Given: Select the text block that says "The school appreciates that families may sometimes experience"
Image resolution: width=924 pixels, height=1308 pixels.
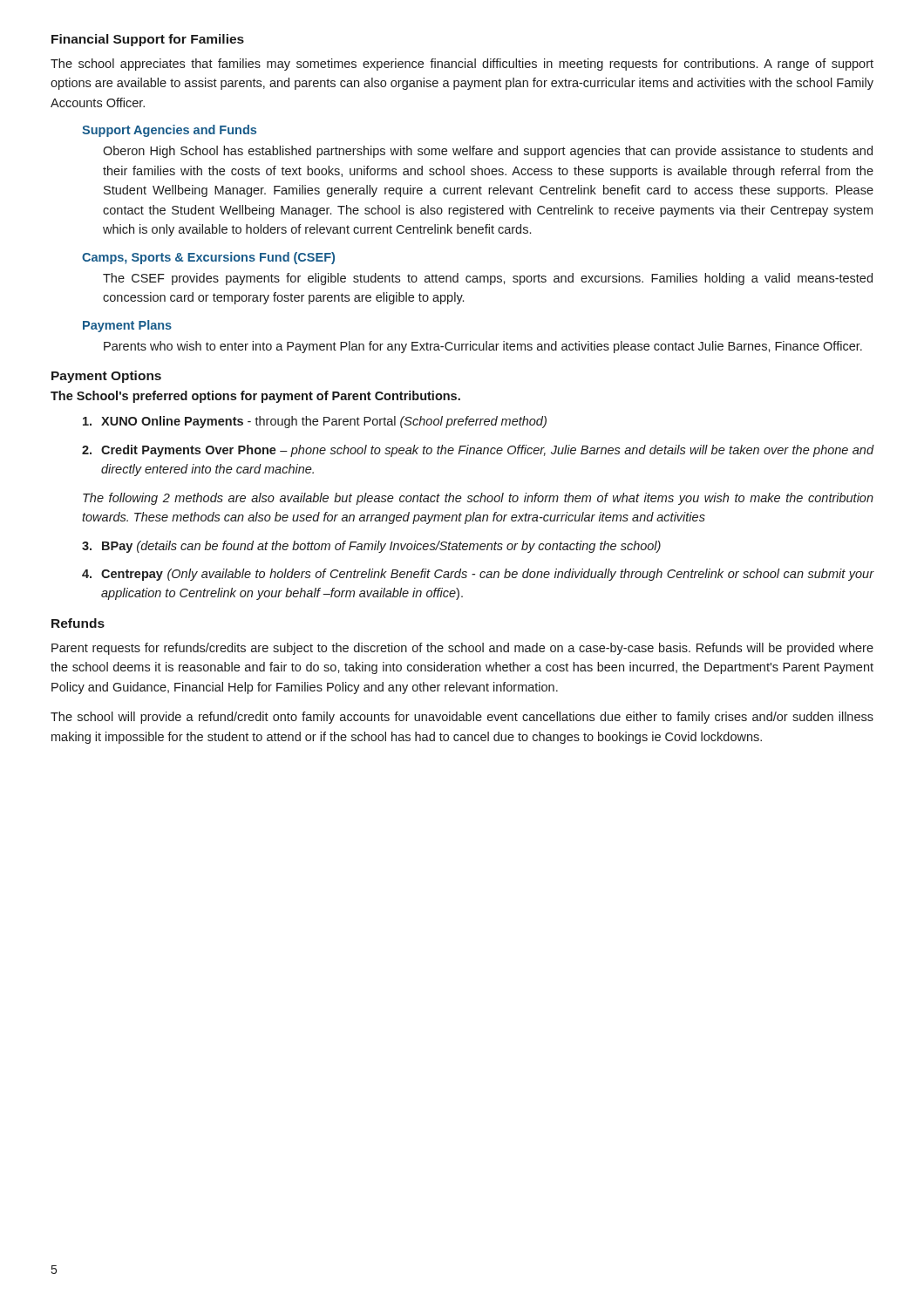Looking at the screenshot, I should pyautogui.click(x=462, y=83).
